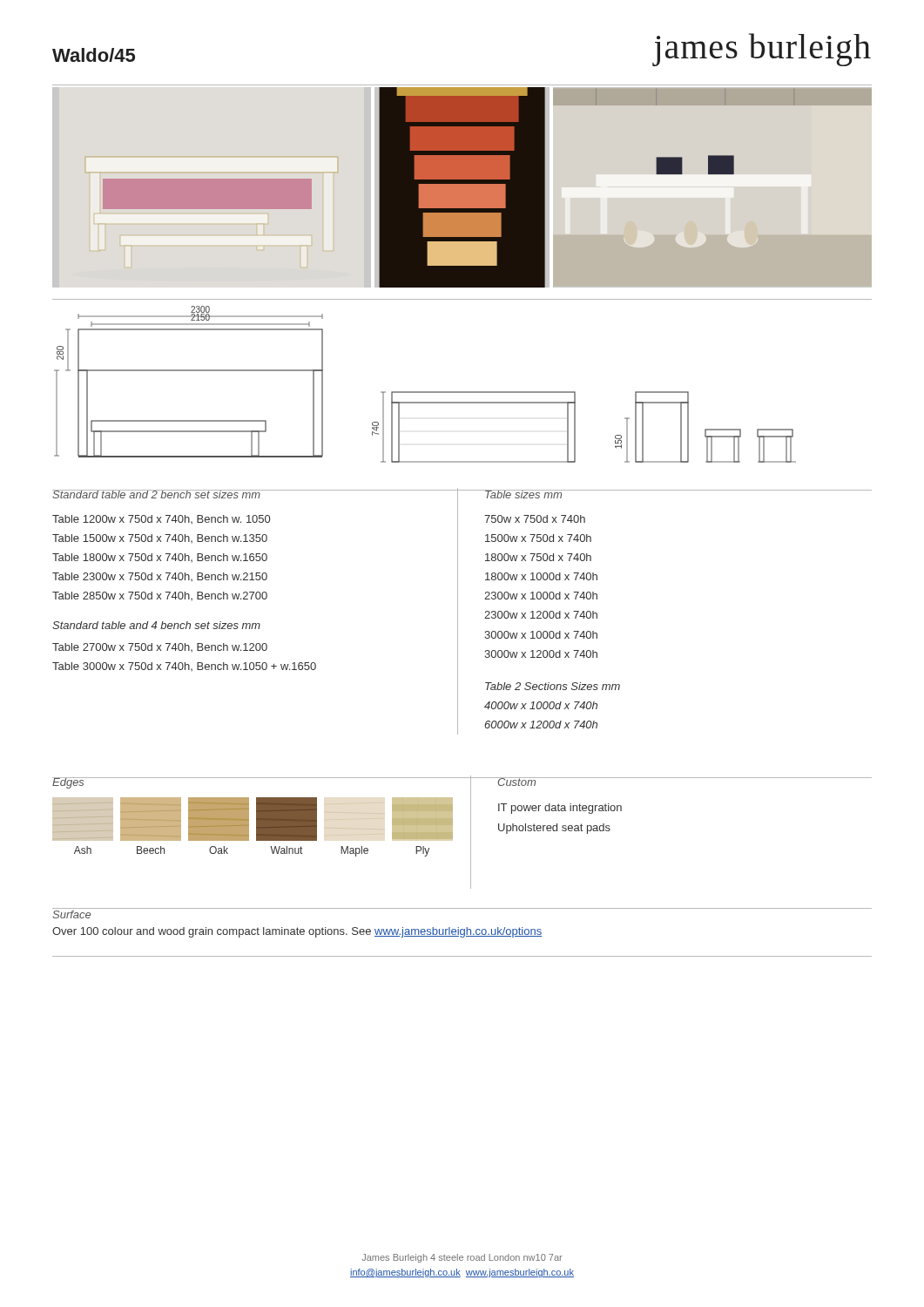Locate the block of text that opens with "Table 2700w x 750d x"
Image resolution: width=924 pixels, height=1307 pixels.
click(184, 656)
